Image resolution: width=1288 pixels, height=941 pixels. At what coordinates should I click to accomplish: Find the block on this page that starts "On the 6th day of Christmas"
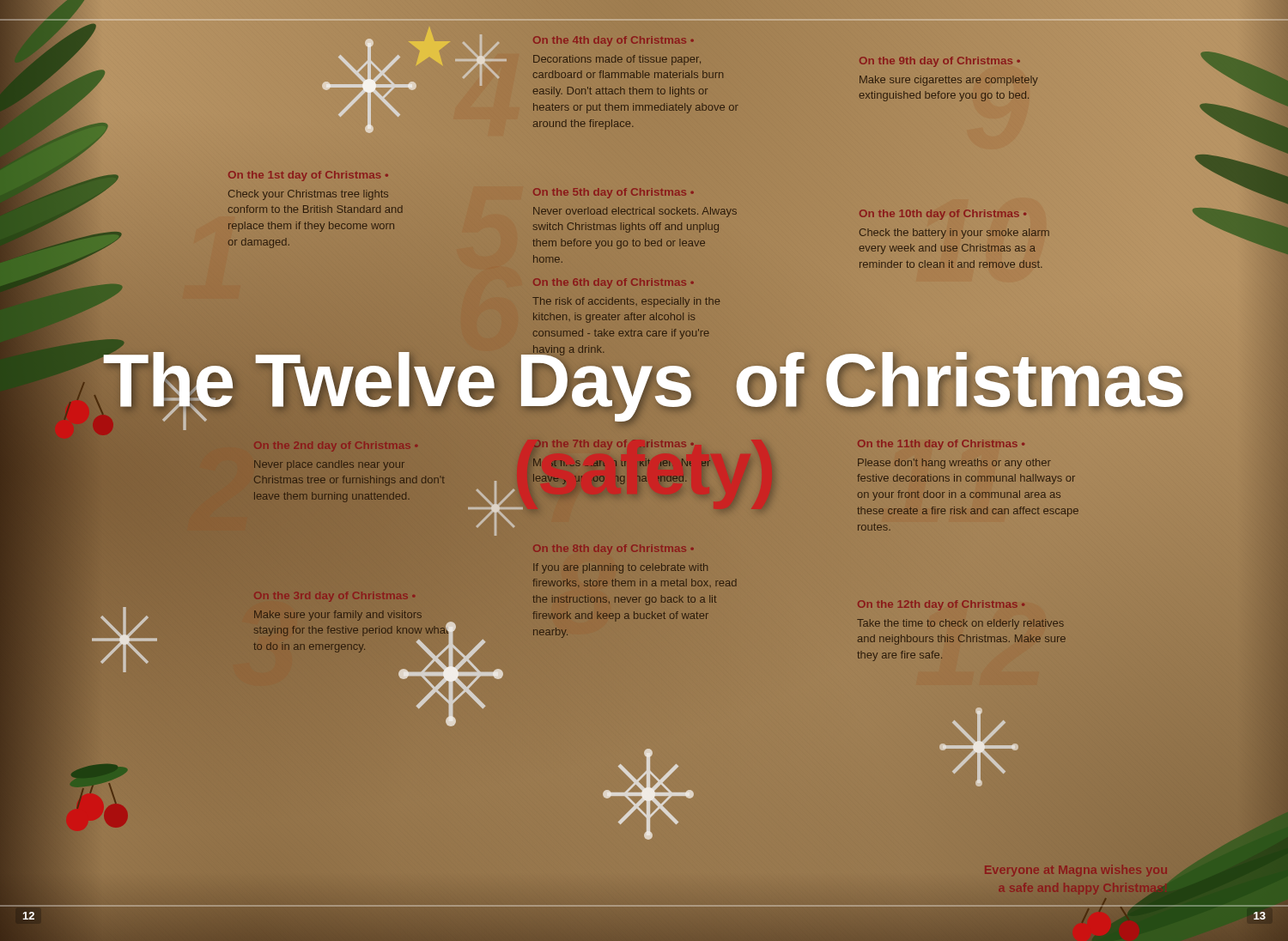click(635, 316)
